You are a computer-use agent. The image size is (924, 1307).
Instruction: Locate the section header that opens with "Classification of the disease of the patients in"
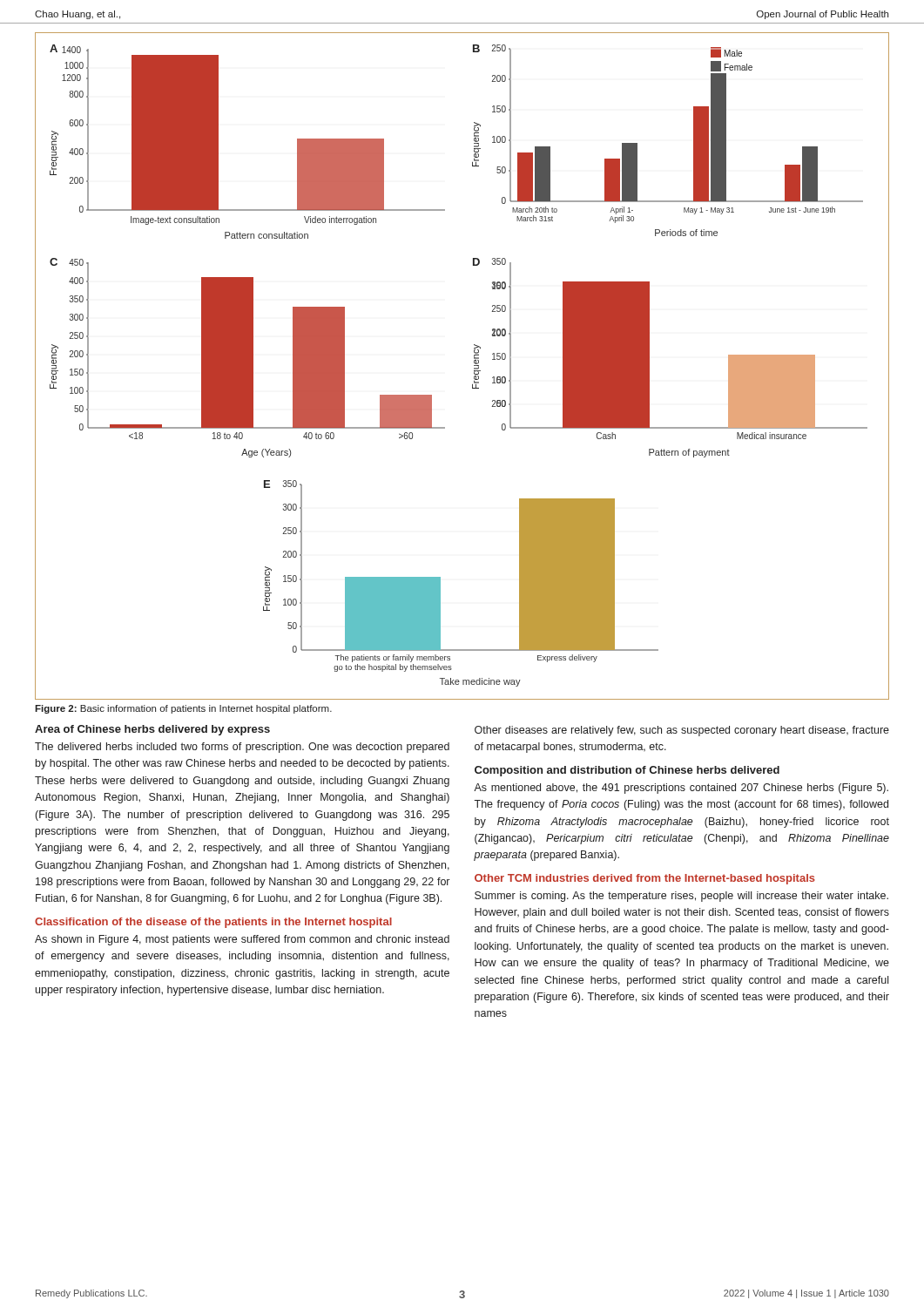point(213,921)
